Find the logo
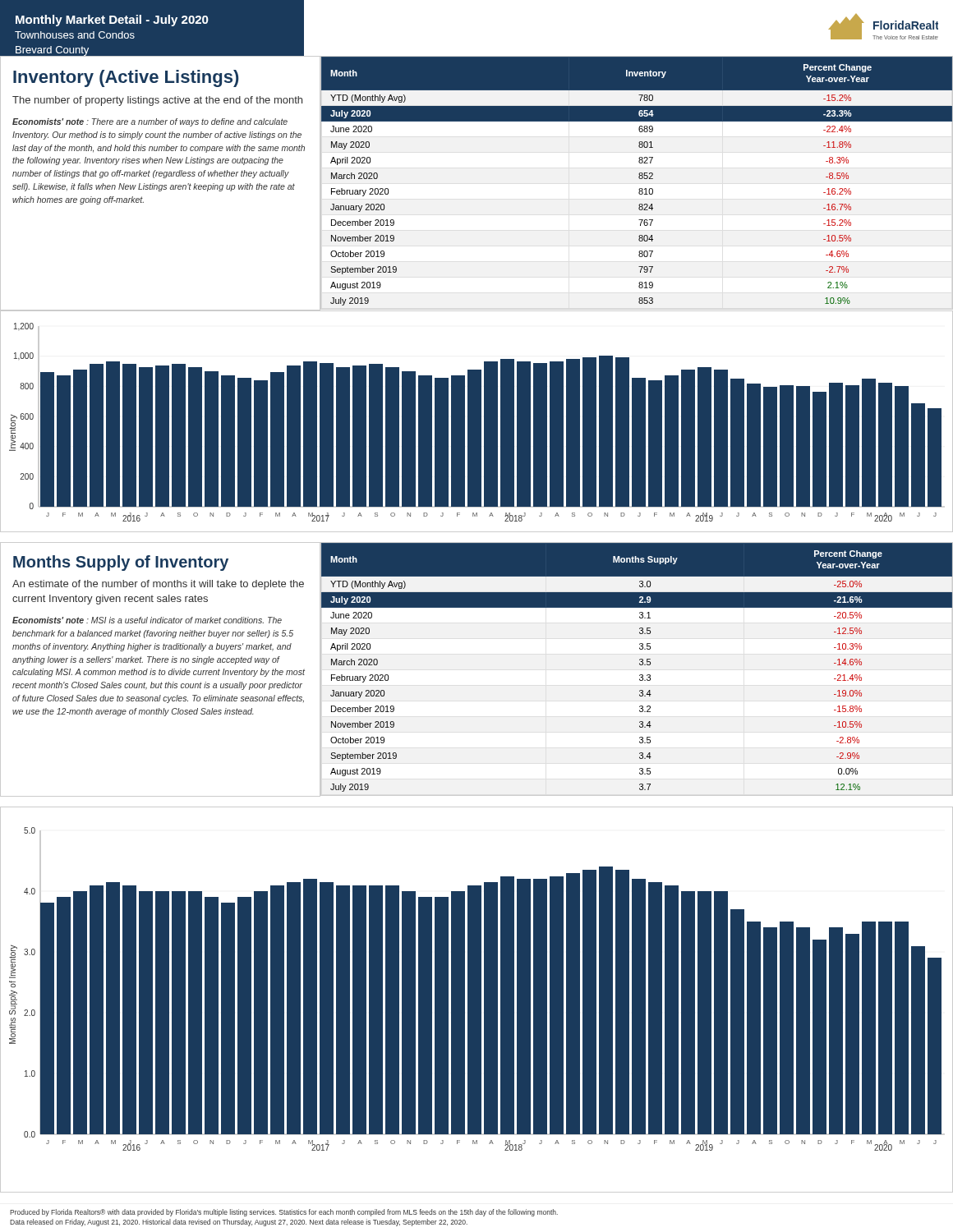The image size is (953, 1232). 873,32
